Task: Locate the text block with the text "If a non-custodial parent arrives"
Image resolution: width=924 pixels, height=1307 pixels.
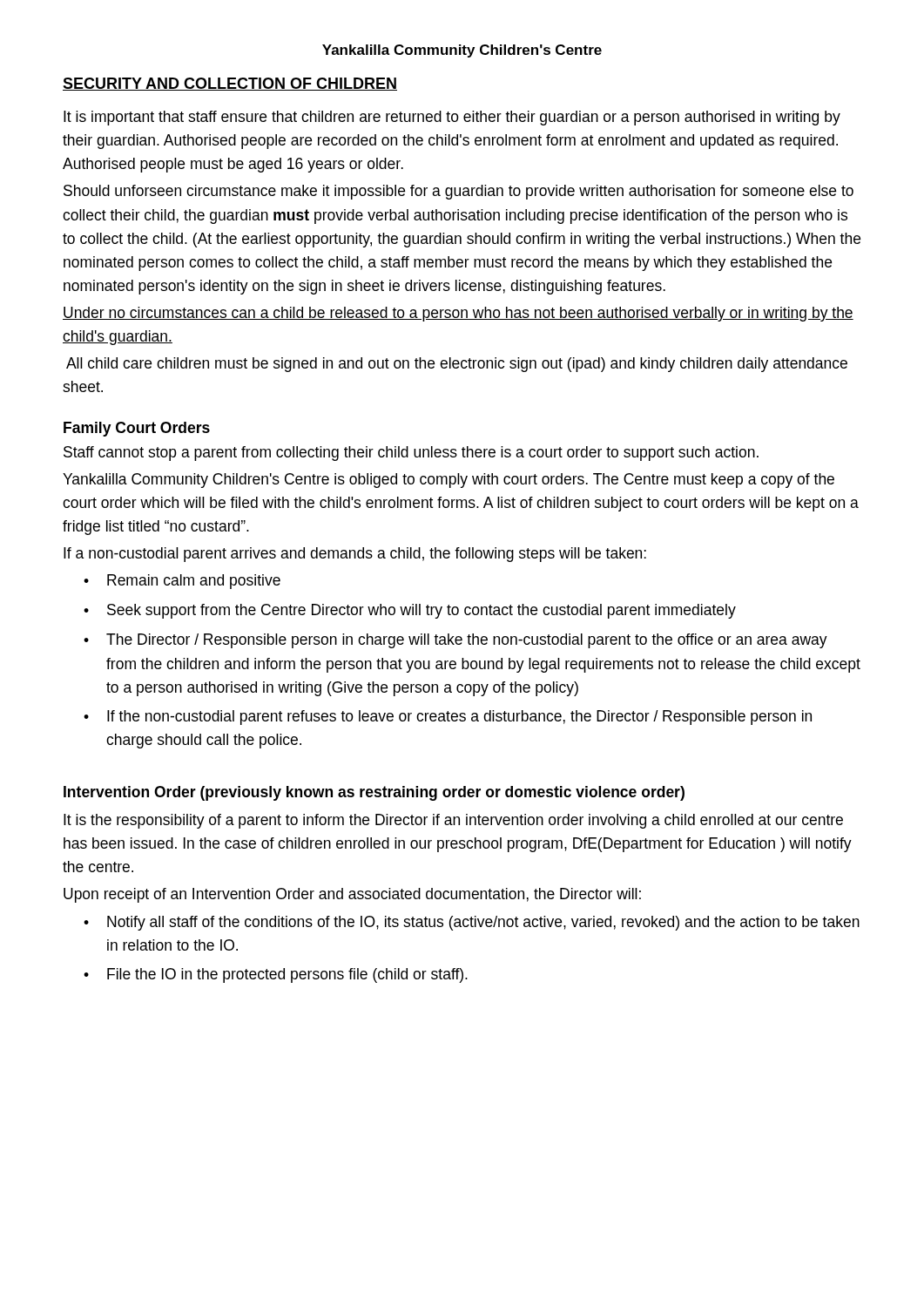Action: [355, 553]
